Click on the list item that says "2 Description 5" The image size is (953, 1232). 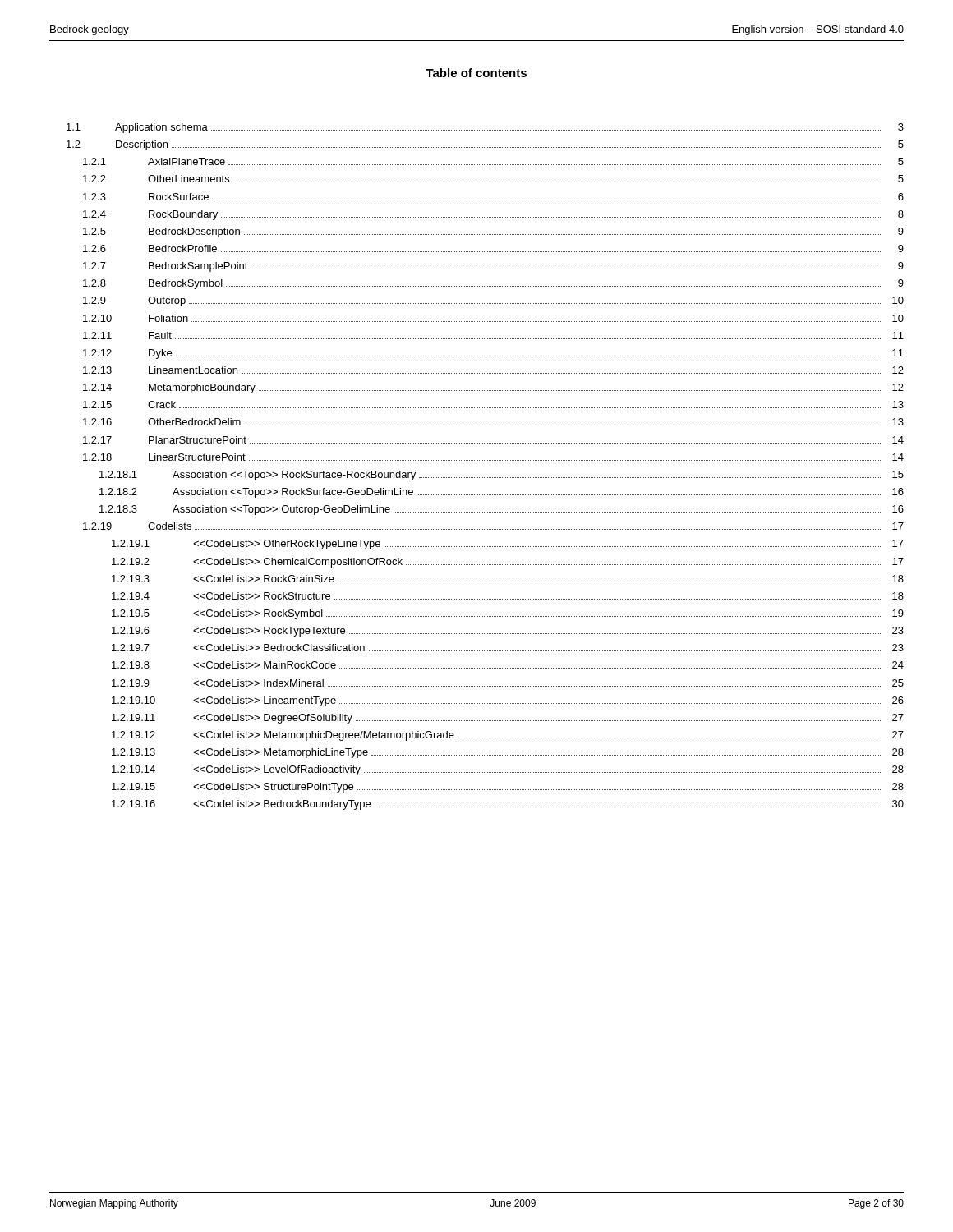(x=485, y=145)
